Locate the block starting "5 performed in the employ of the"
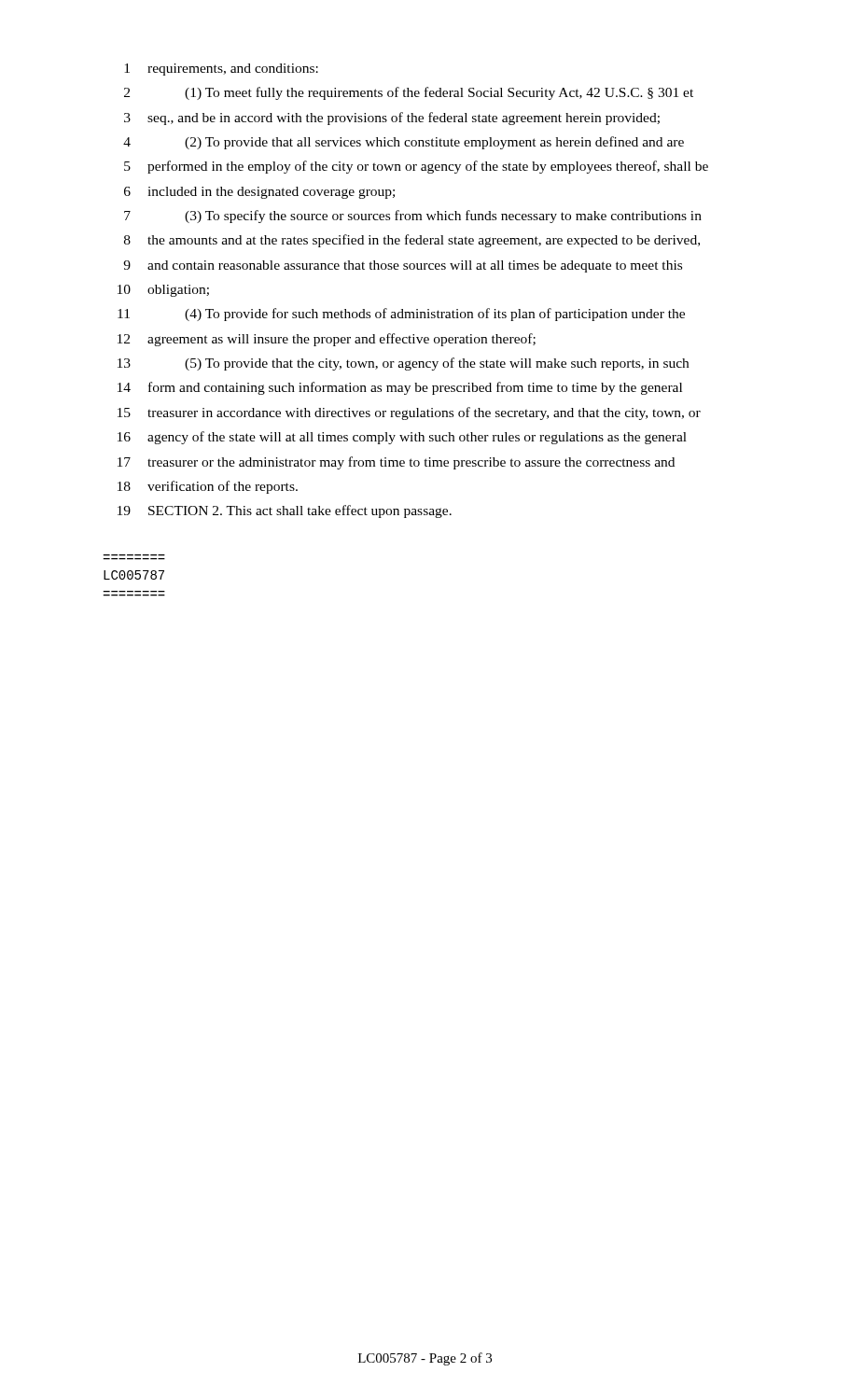 coord(439,167)
